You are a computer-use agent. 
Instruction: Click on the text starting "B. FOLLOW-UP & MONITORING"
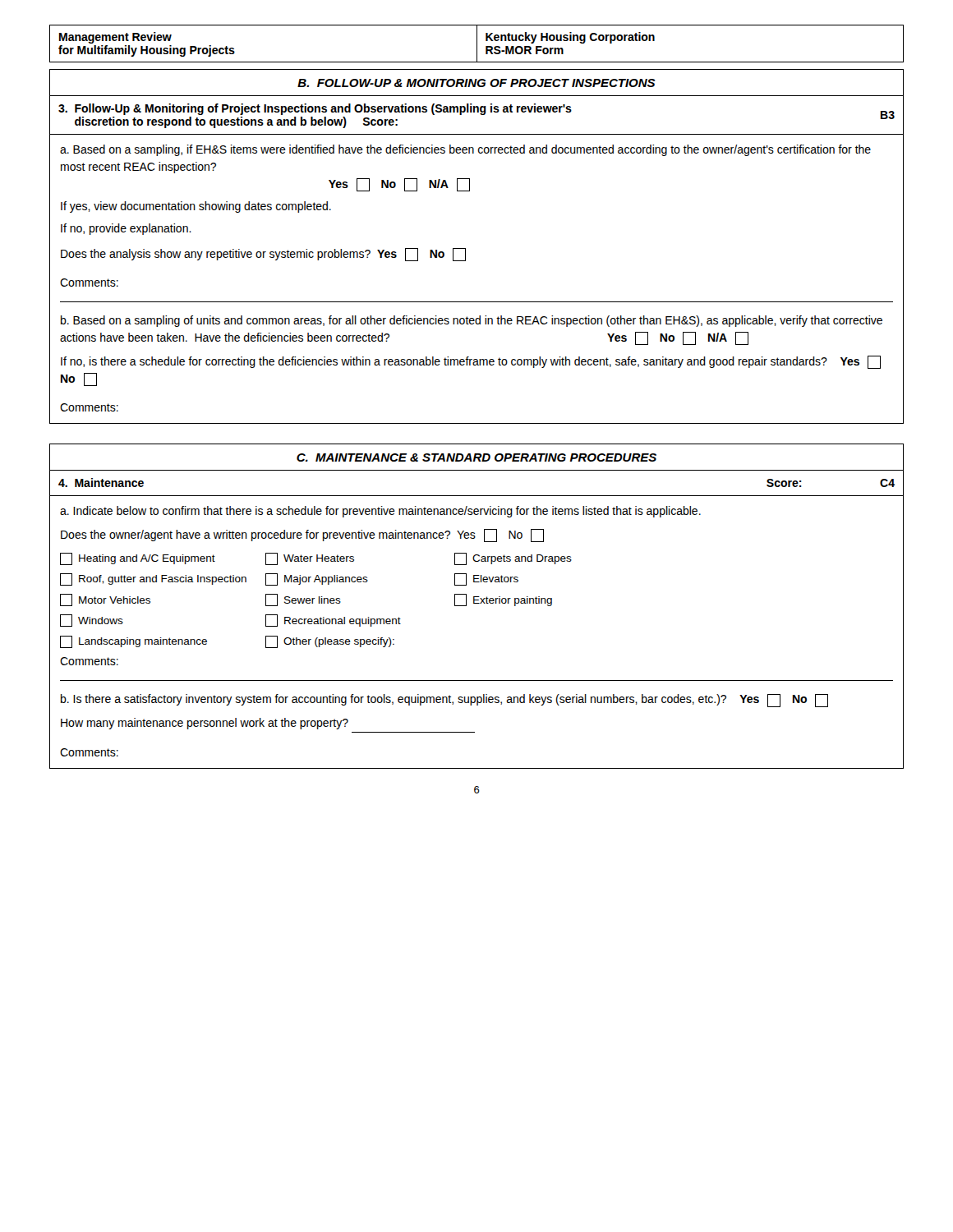pos(476,83)
